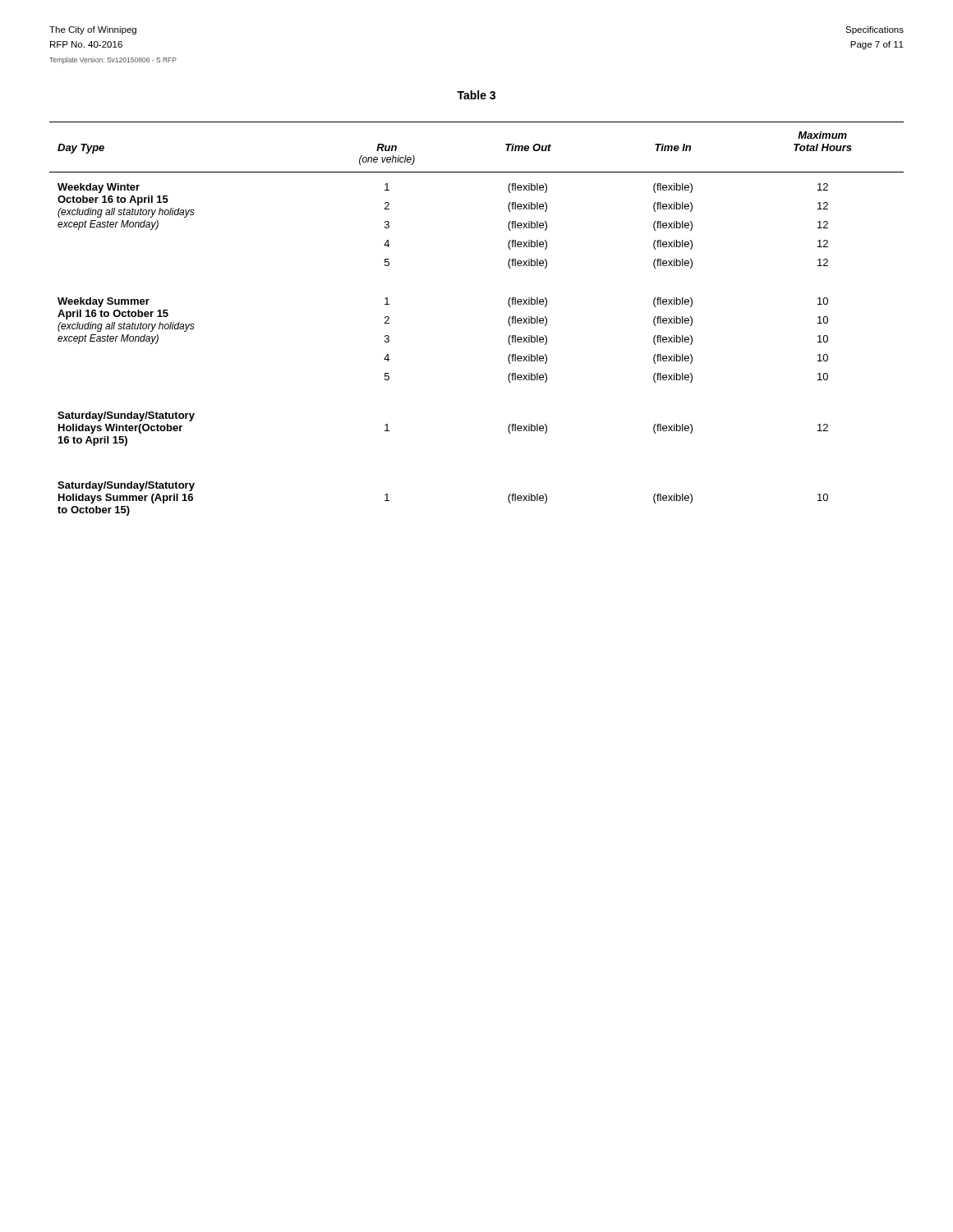953x1232 pixels.
Task: Locate the table with the text "Time Out"
Action: coord(476,331)
